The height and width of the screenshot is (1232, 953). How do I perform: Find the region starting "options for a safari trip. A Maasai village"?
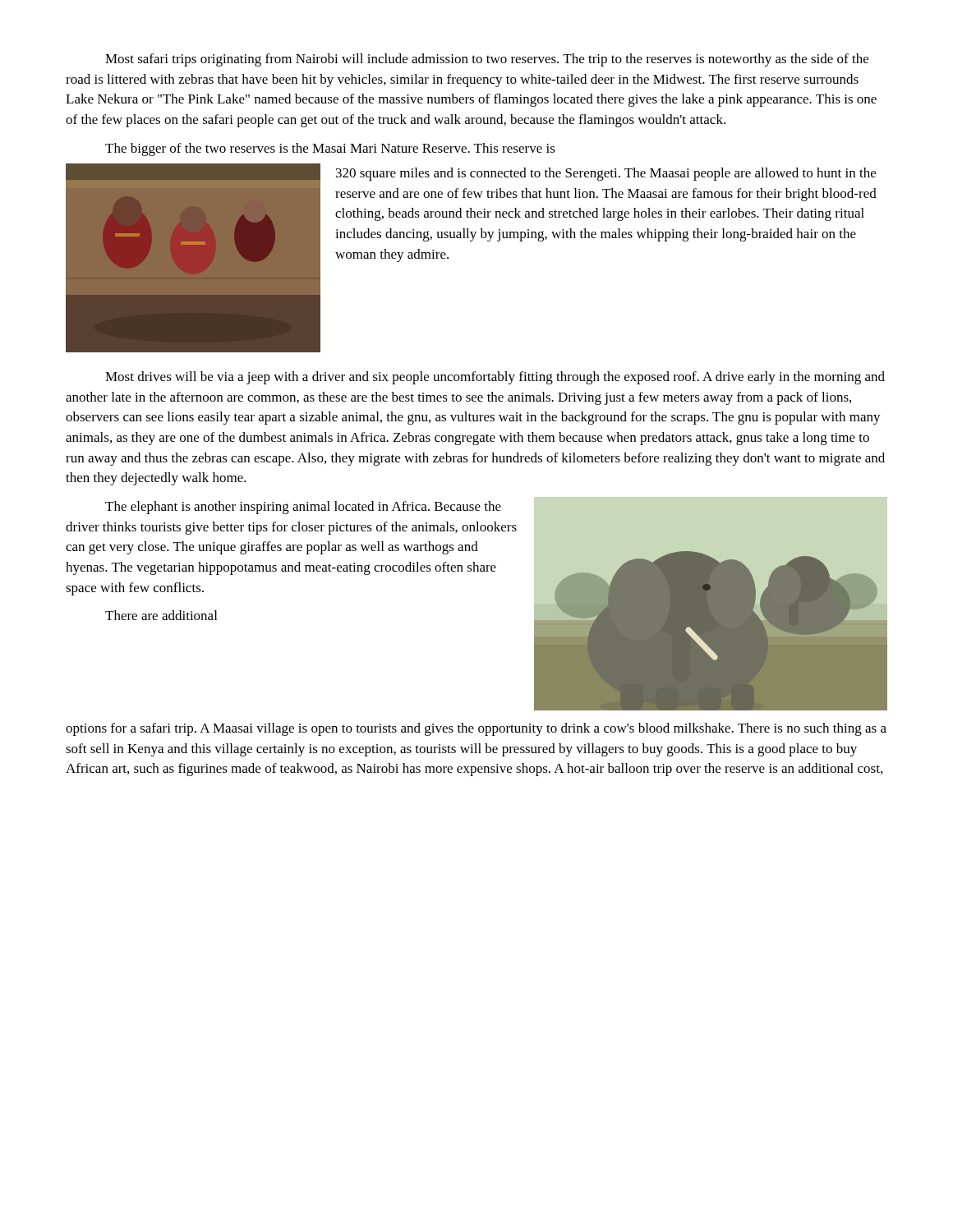coord(476,749)
